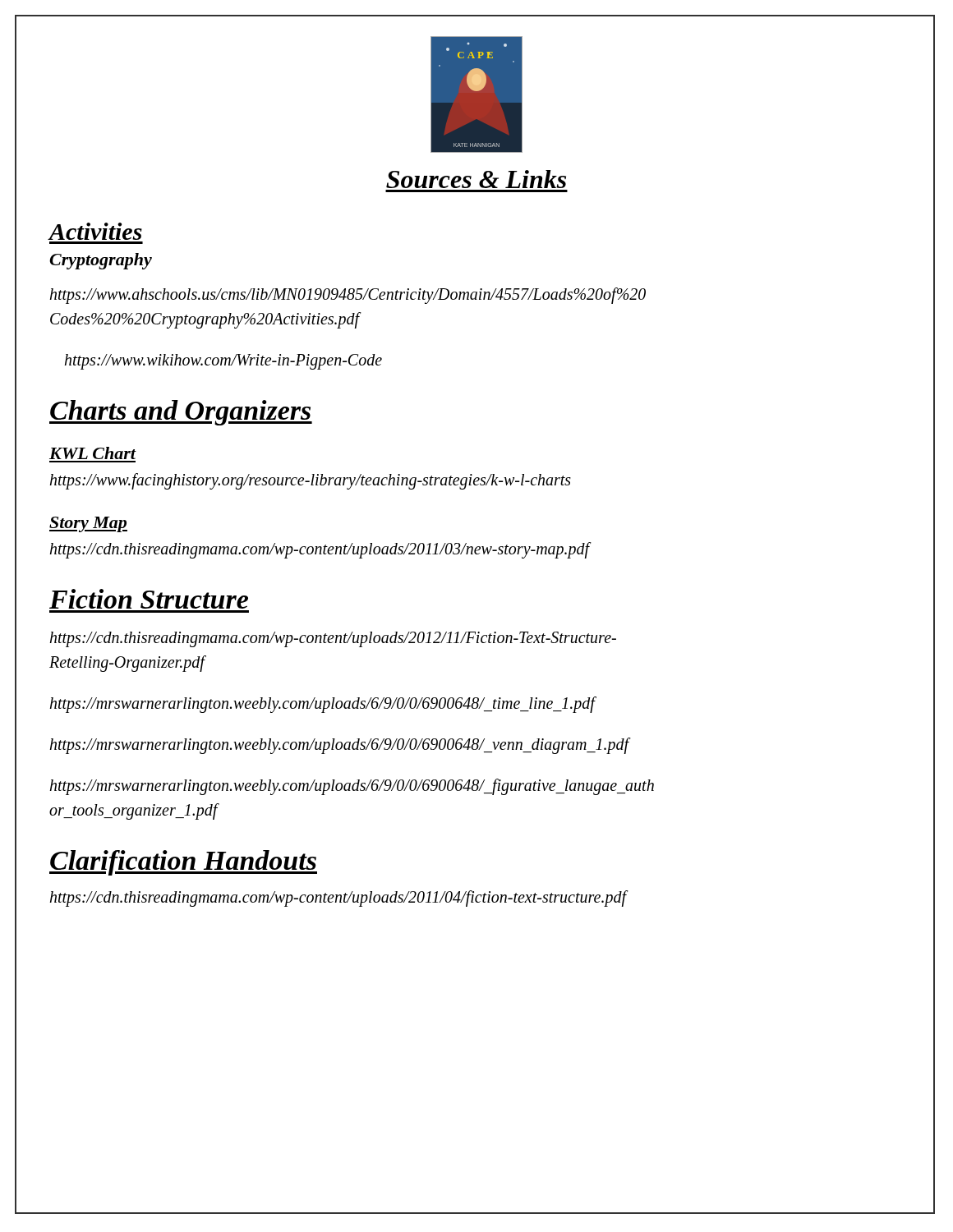The height and width of the screenshot is (1232, 953).
Task: Point to the text starting "Charts and Organizers"
Action: [x=180, y=410]
